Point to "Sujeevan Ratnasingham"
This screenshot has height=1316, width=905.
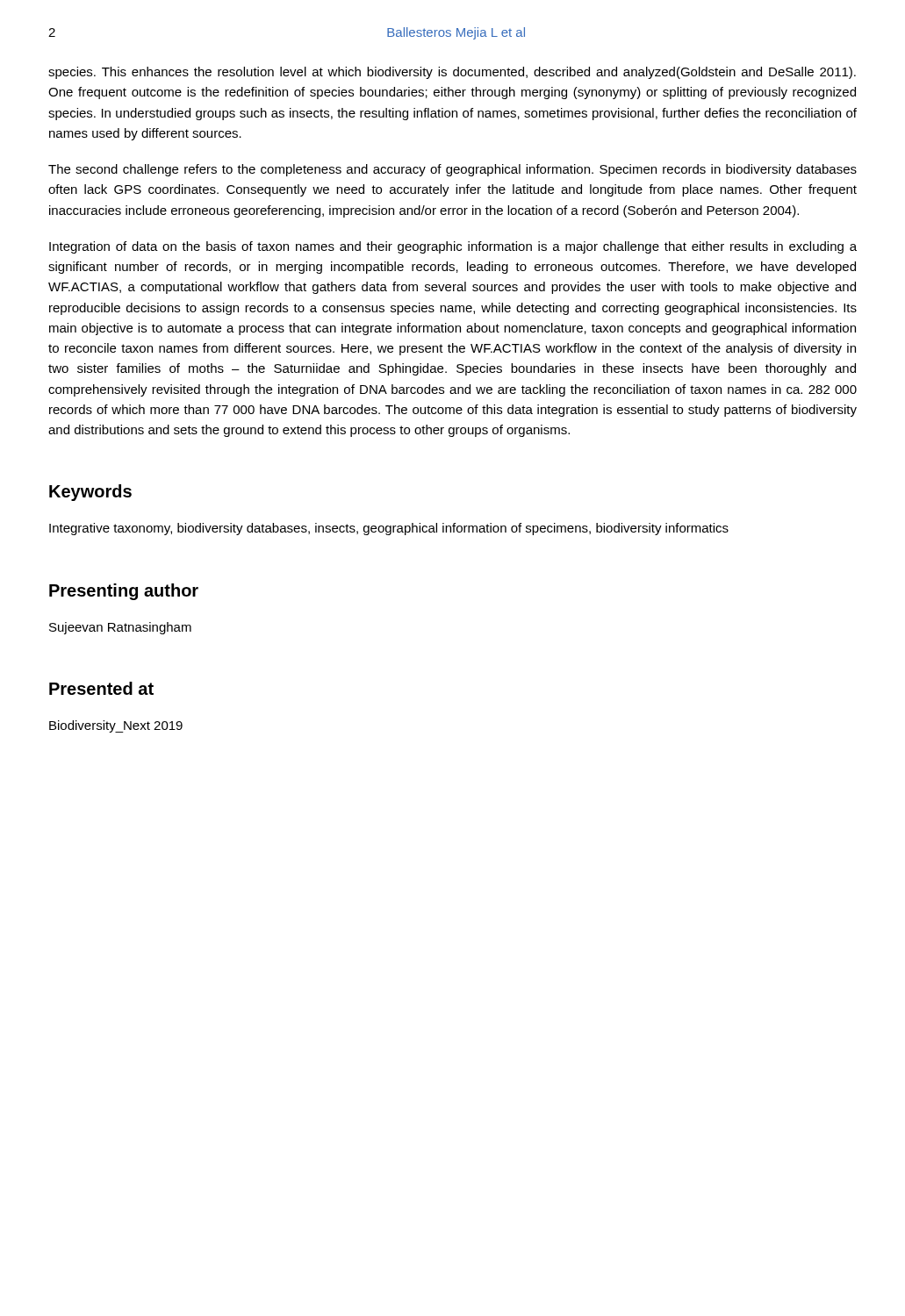tap(120, 626)
